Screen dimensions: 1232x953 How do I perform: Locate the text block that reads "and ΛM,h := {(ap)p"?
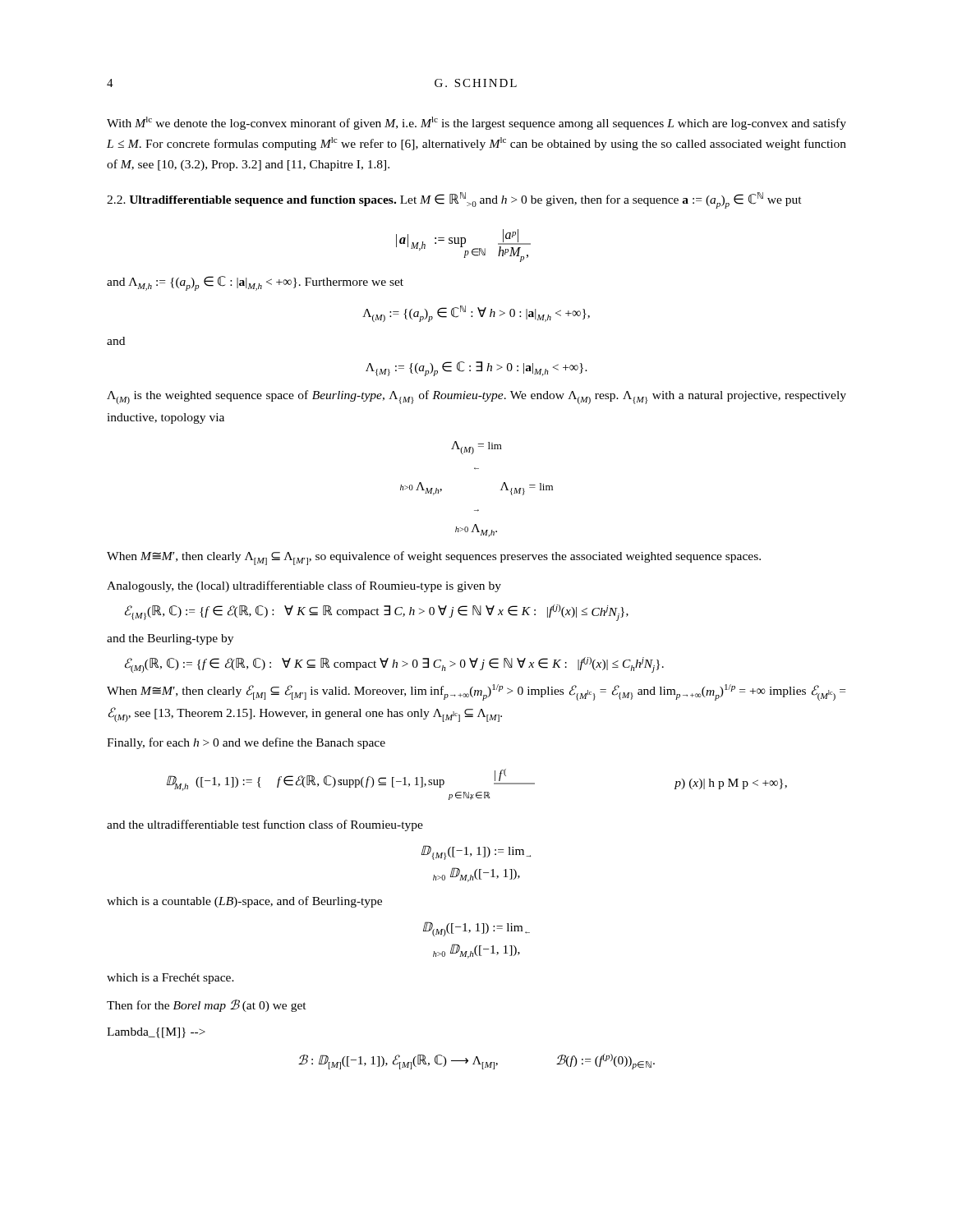tap(255, 283)
